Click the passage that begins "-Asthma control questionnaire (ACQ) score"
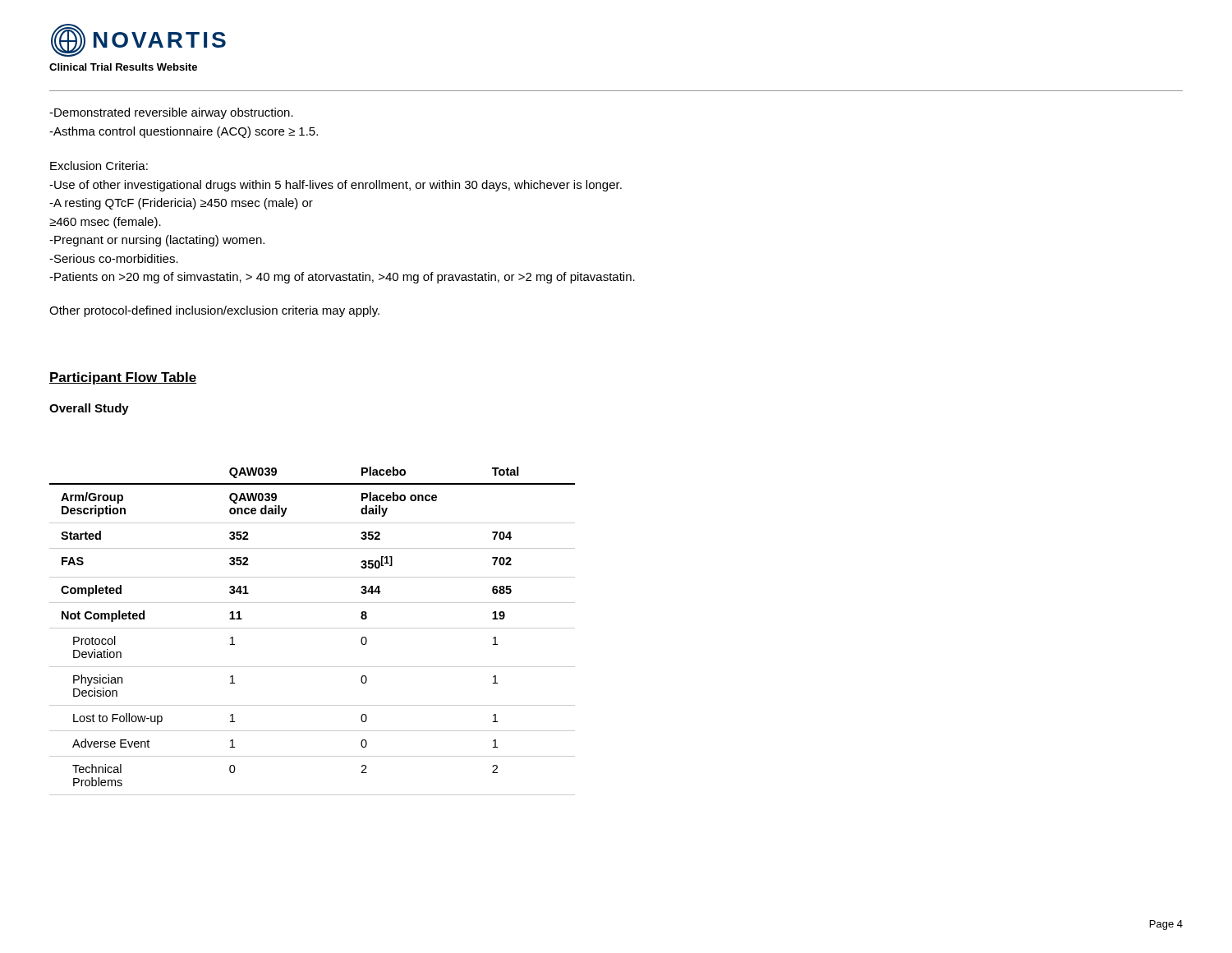This screenshot has height=953, width=1232. pos(184,131)
